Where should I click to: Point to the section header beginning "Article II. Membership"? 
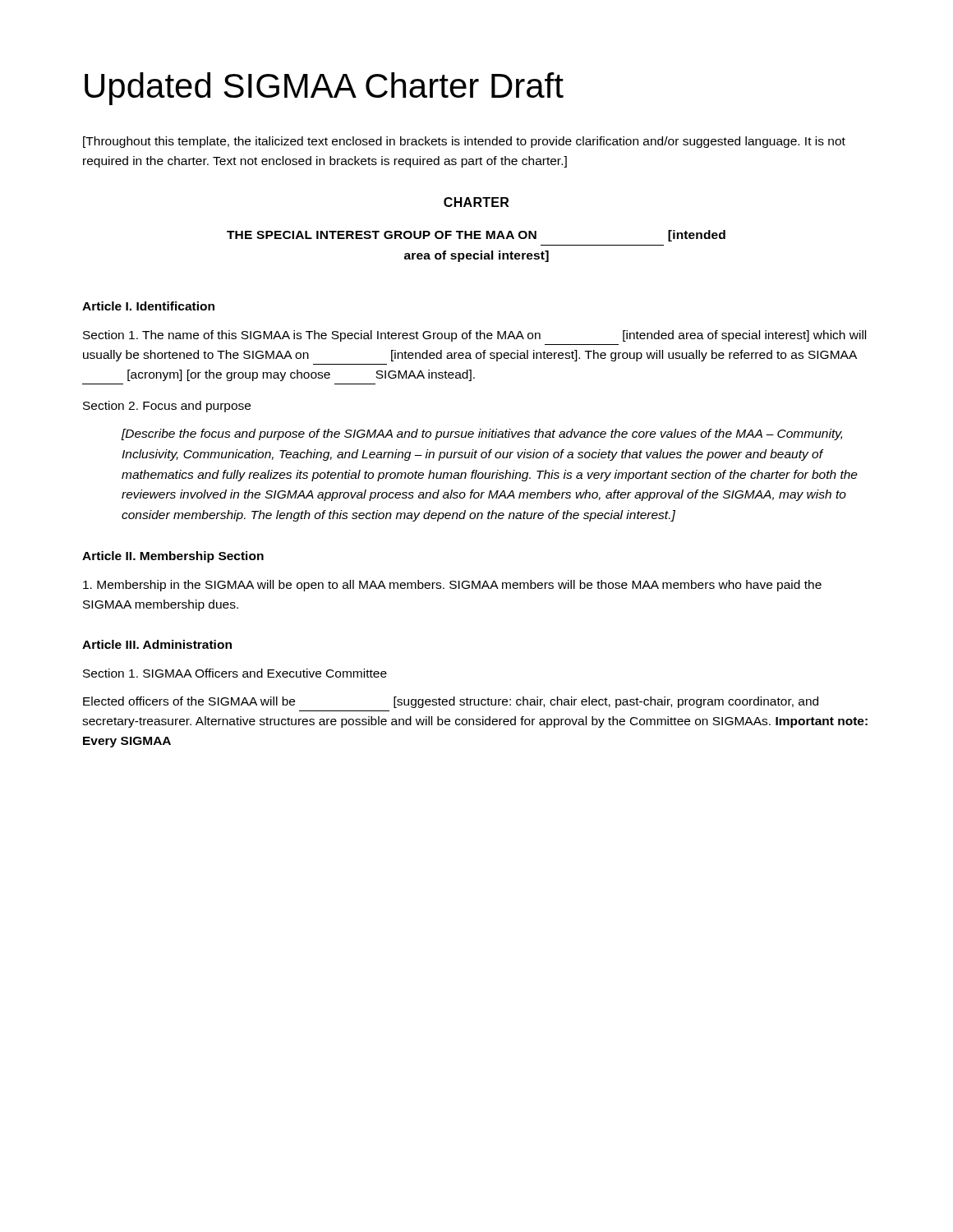pyautogui.click(x=173, y=556)
